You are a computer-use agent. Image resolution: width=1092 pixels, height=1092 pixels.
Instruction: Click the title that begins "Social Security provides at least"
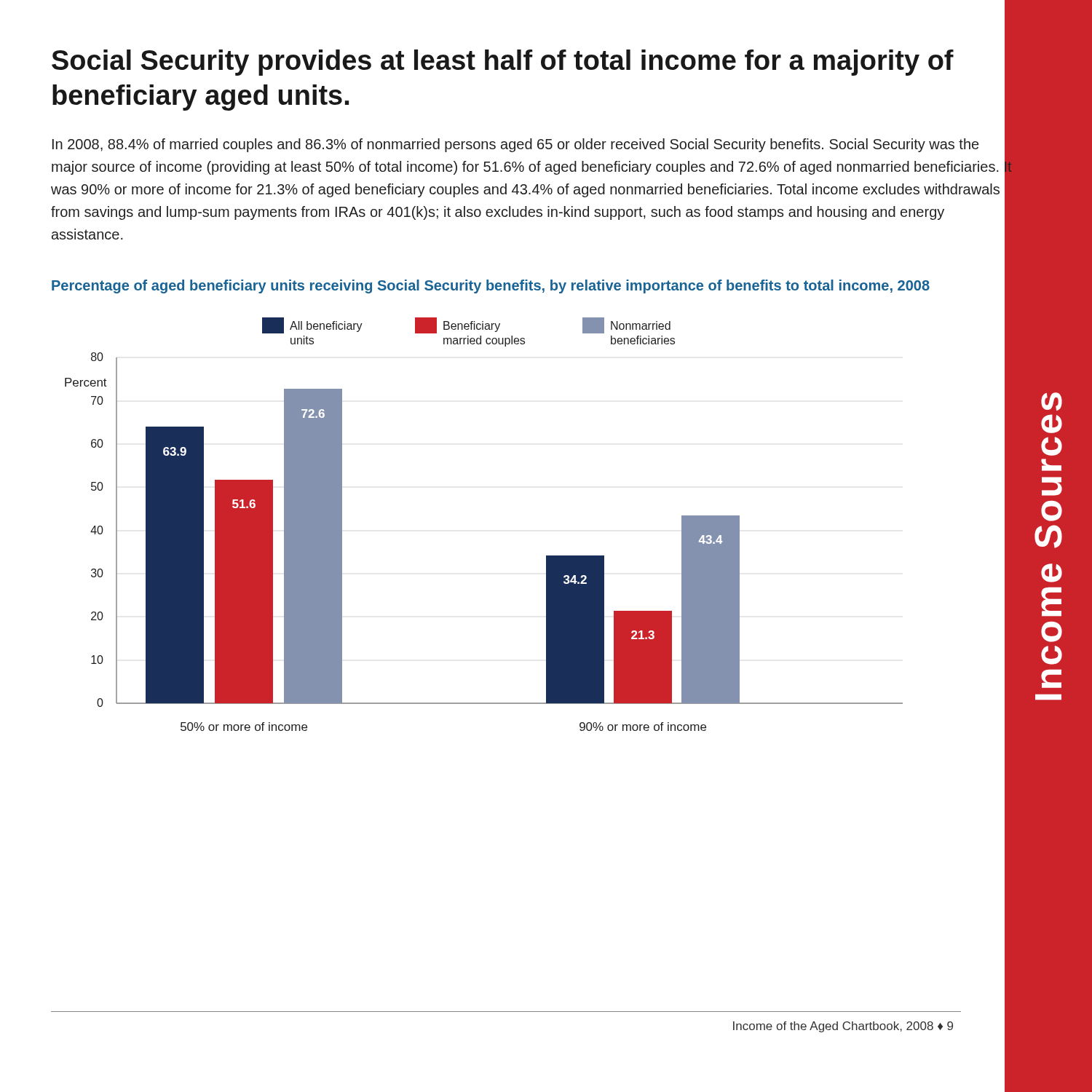tap(531, 78)
